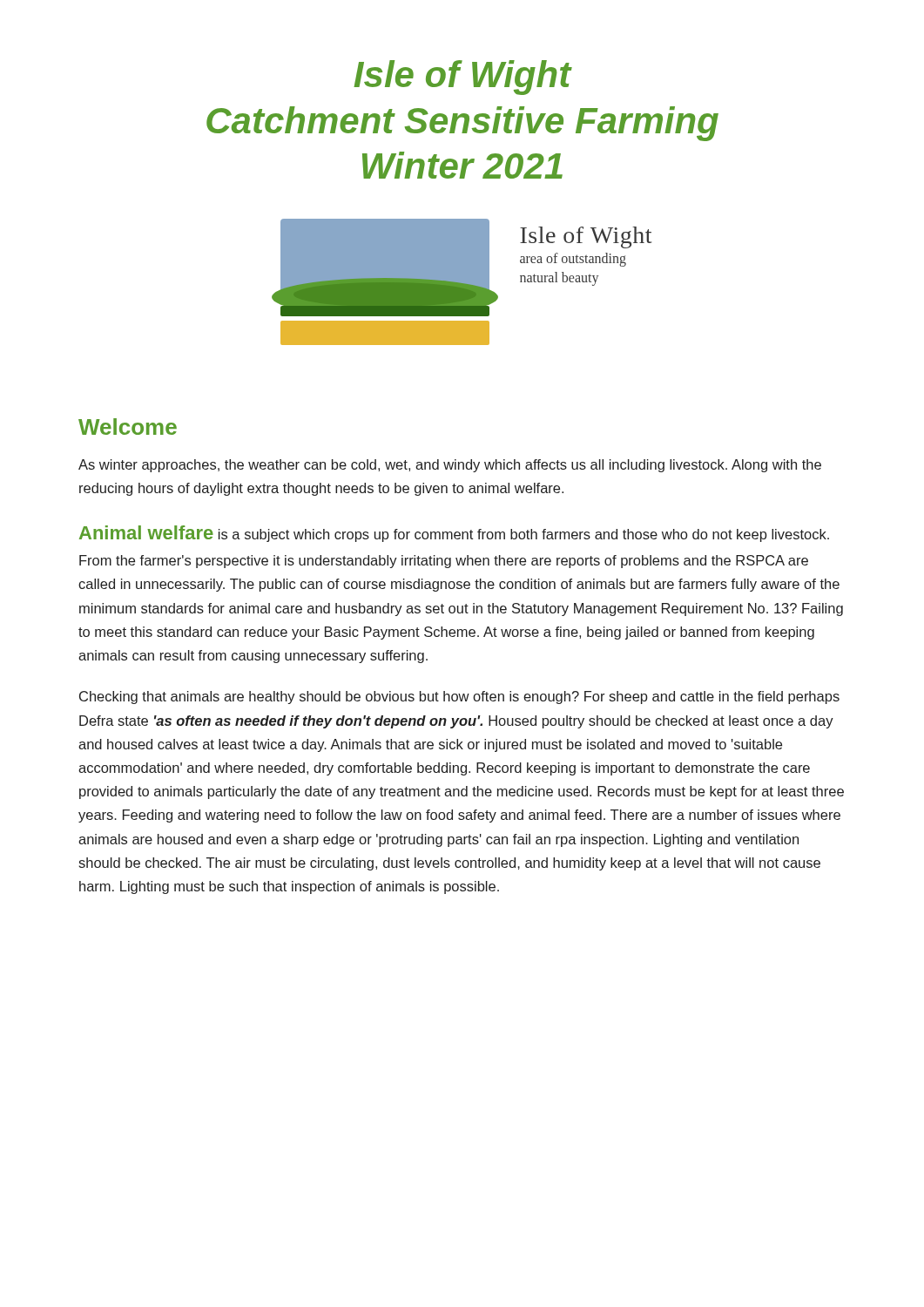This screenshot has width=924, height=1307.
Task: Select a logo
Action: click(x=462, y=290)
